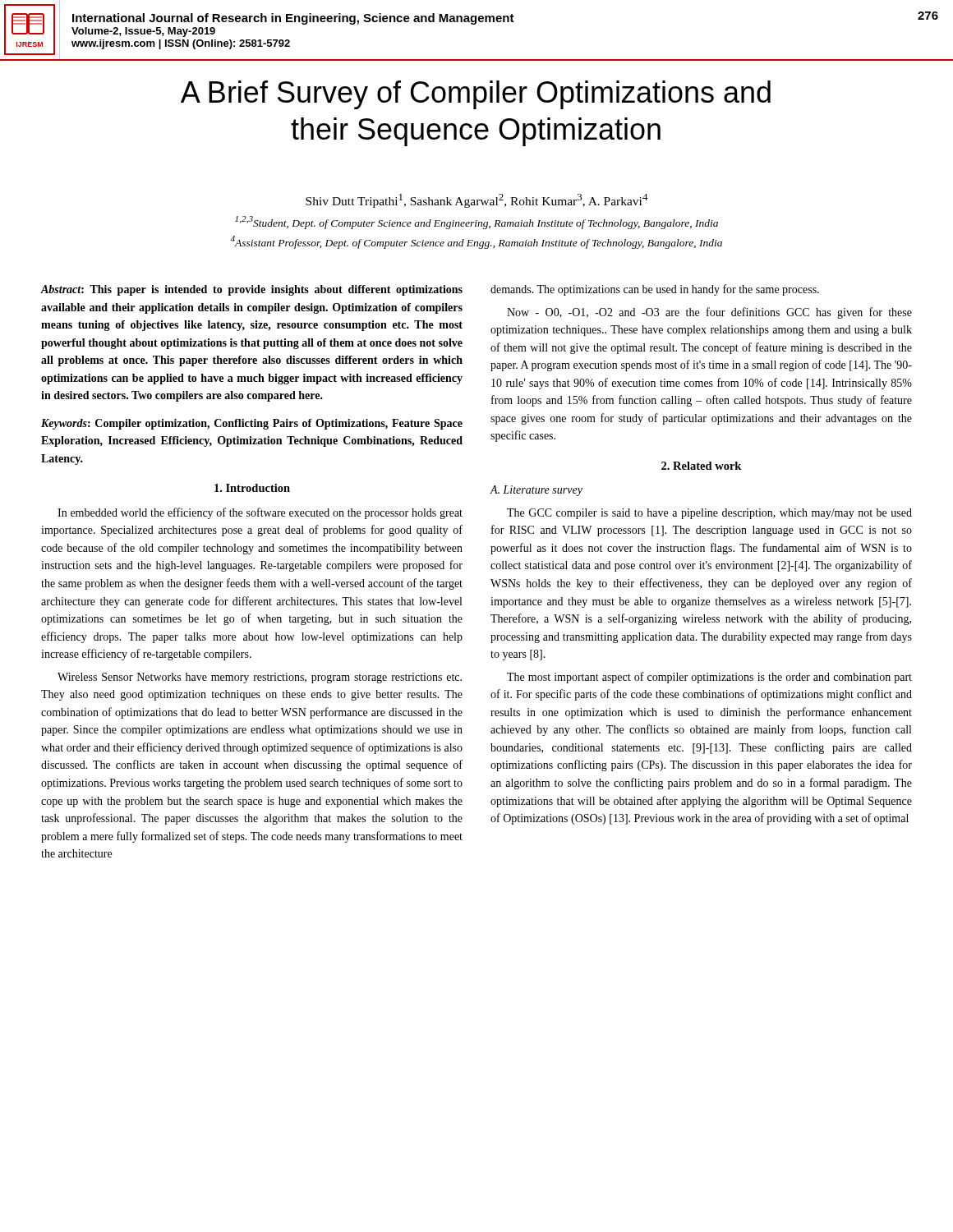The width and height of the screenshot is (953, 1232).
Task: Find the text block that reads "In embedded world the efficiency of"
Action: 252,684
